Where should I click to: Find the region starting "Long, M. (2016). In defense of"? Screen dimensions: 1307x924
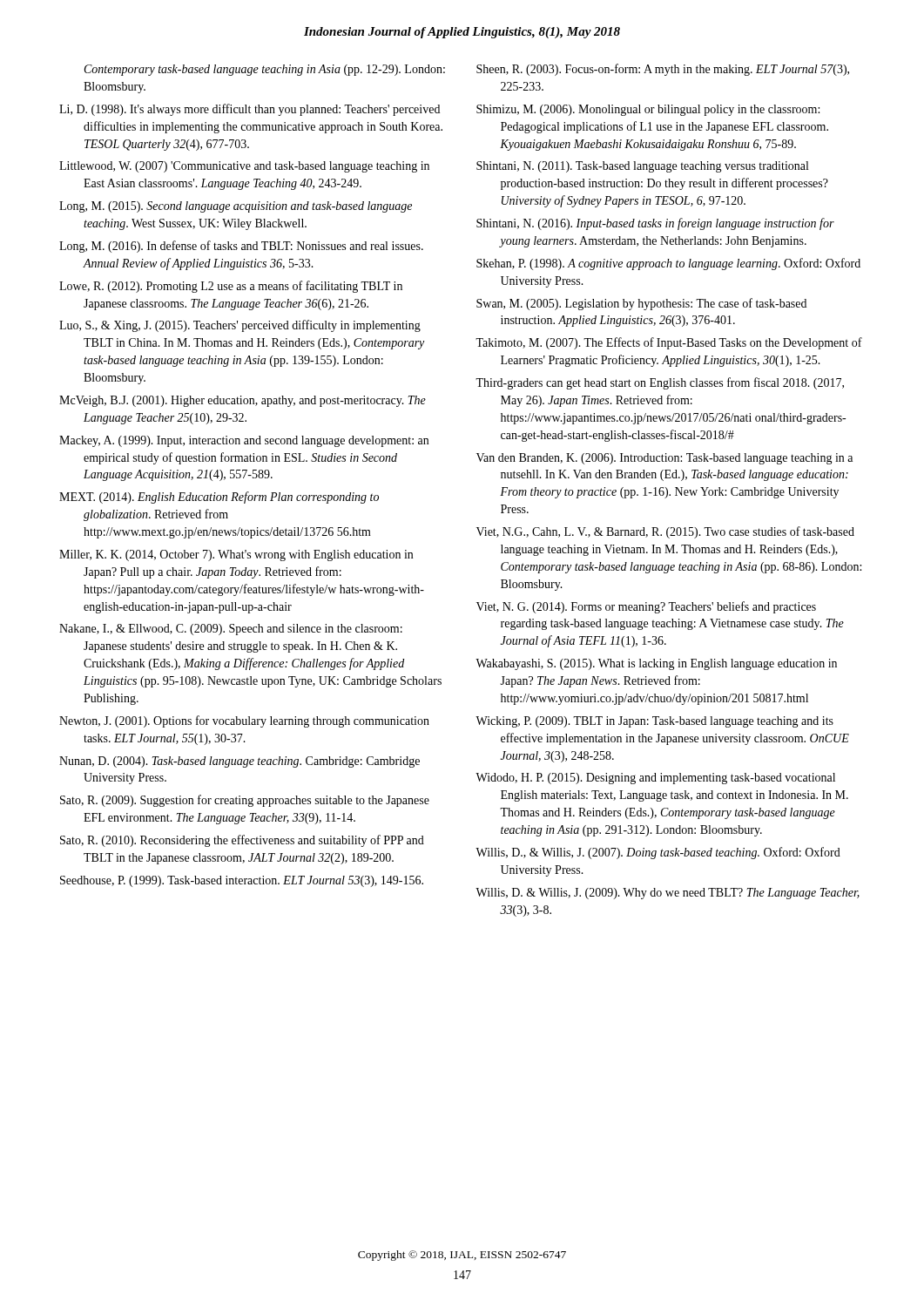click(x=254, y=255)
